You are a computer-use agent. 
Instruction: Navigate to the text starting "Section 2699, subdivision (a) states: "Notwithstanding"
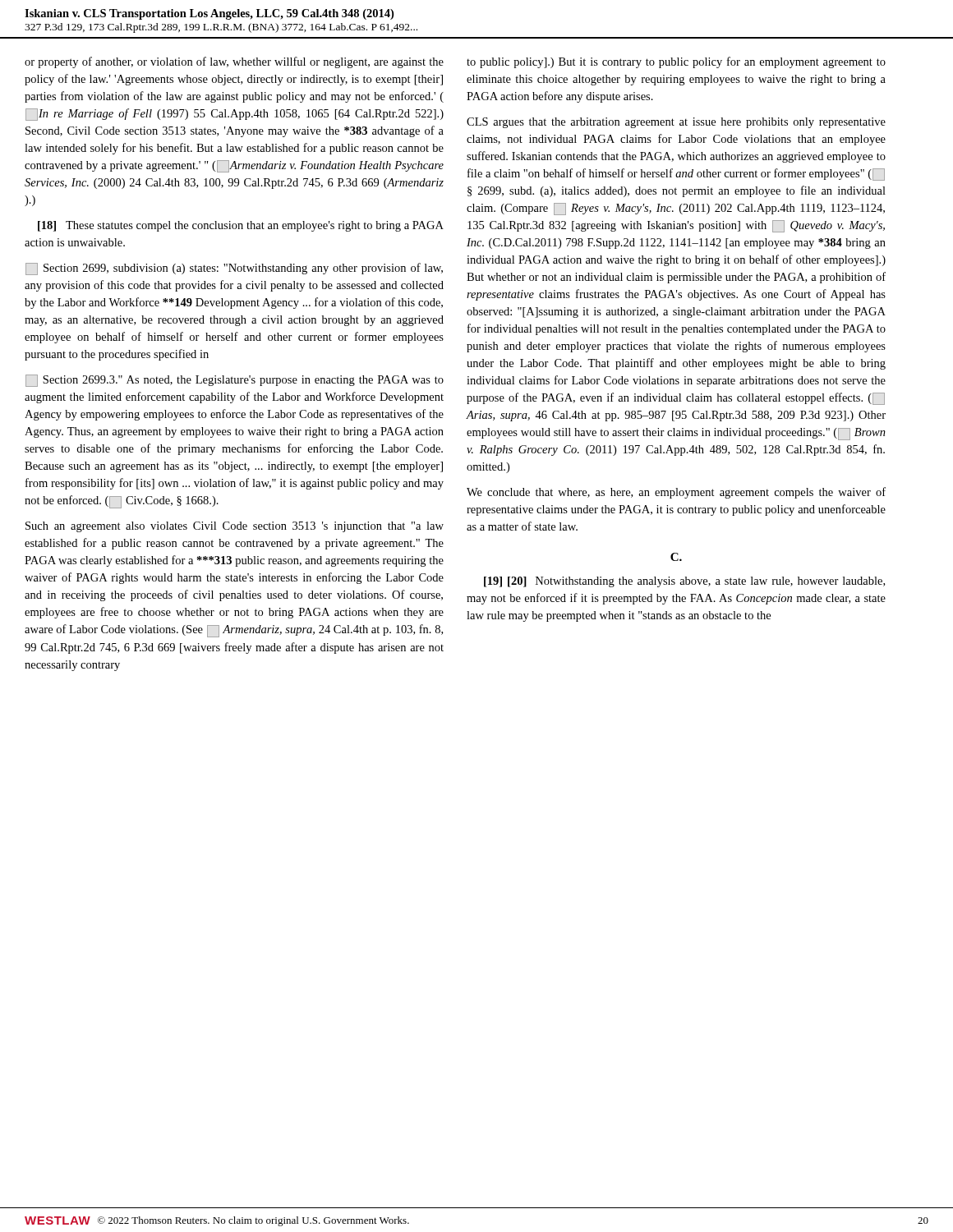point(234,311)
